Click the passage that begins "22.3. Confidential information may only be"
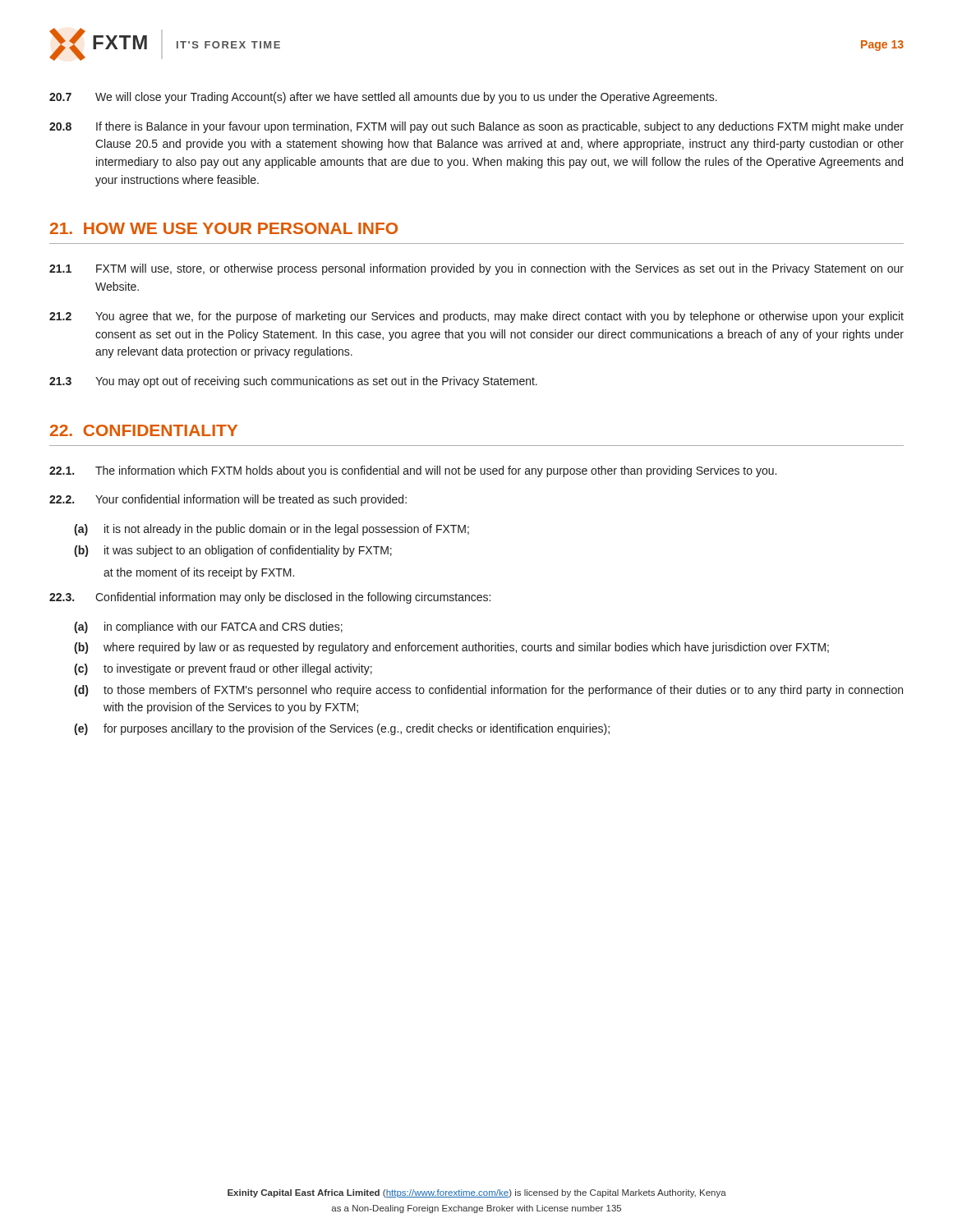 [x=476, y=598]
